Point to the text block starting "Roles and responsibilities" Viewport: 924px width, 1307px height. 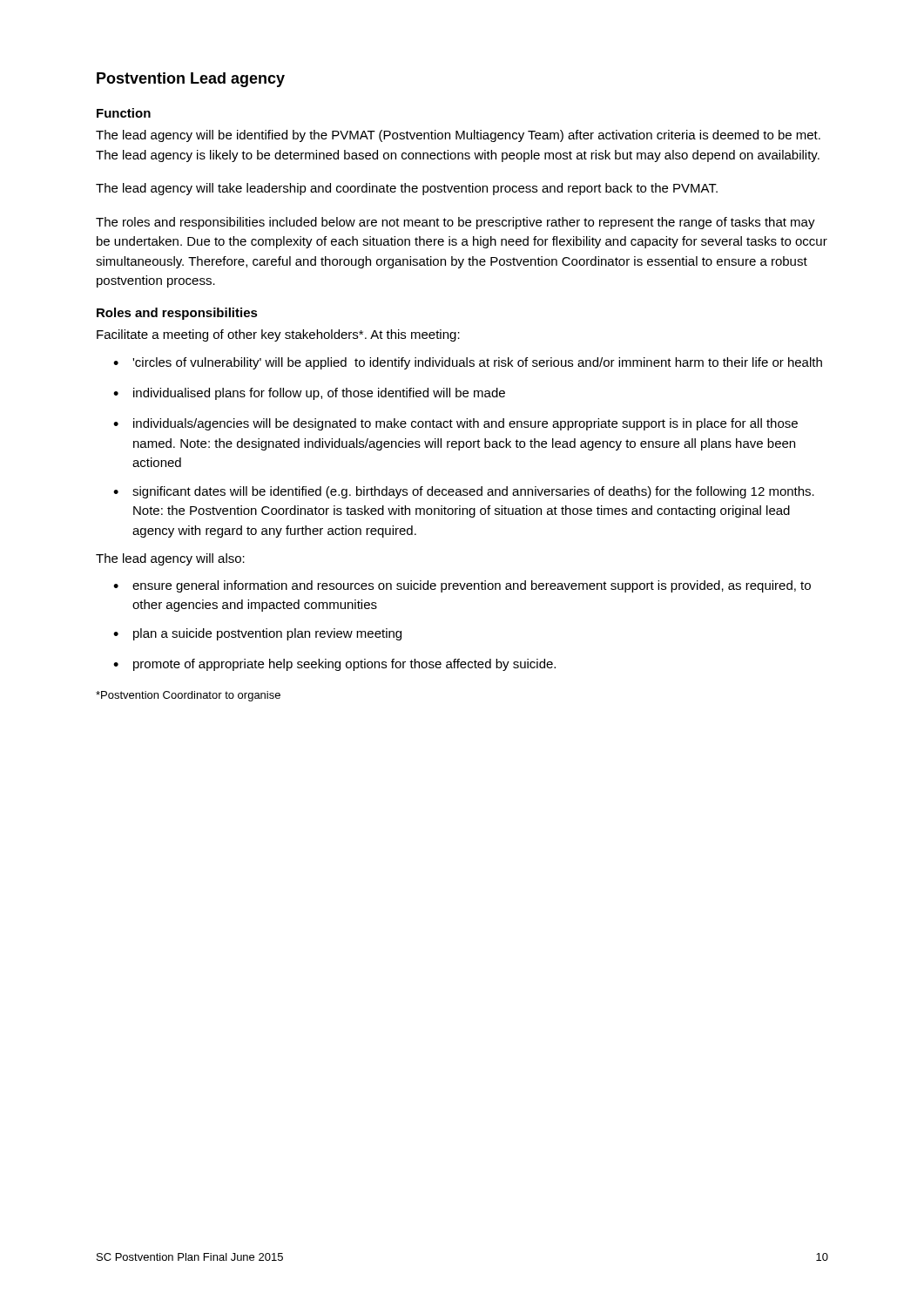[177, 312]
